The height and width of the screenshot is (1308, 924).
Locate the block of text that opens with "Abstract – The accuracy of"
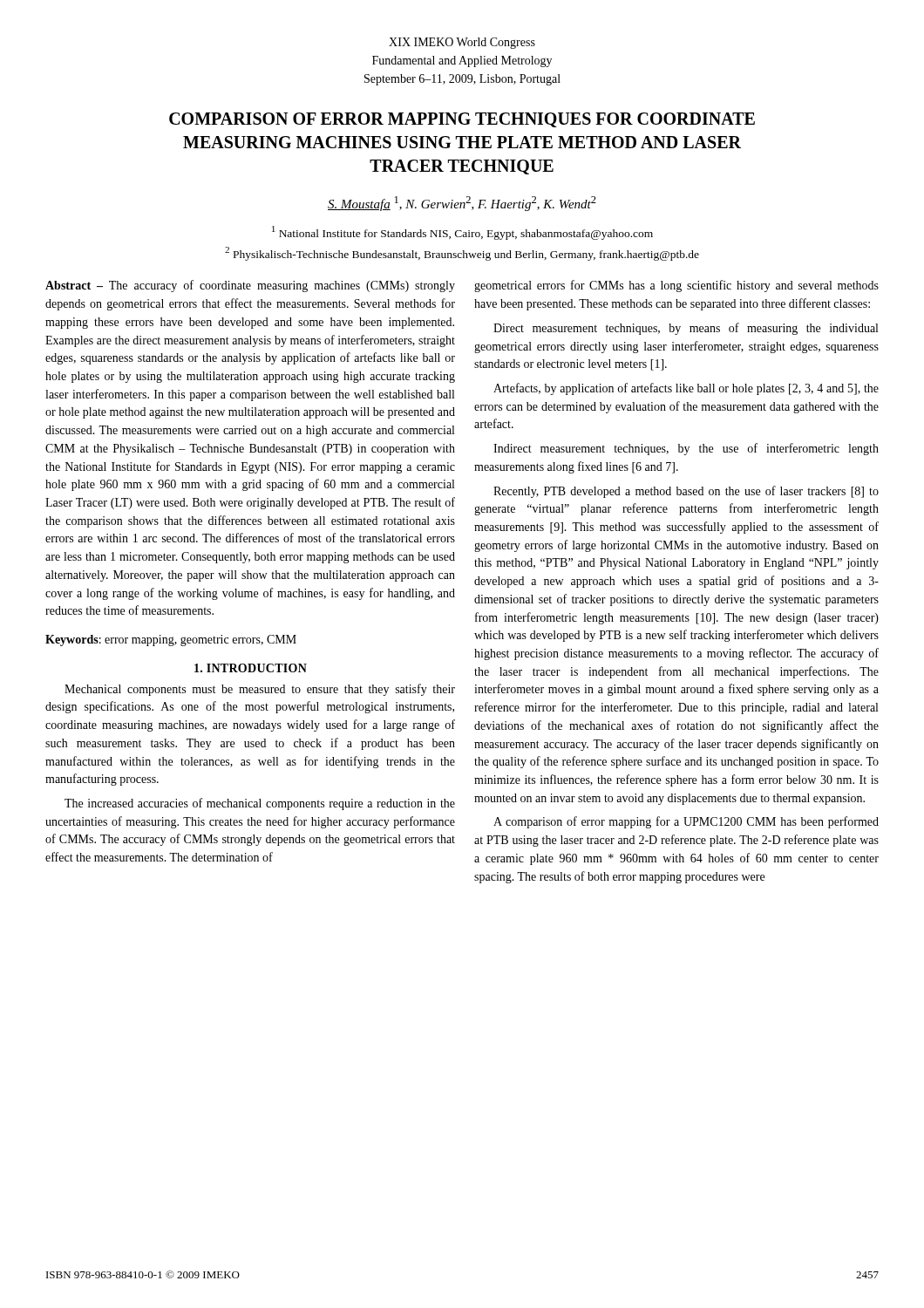tap(250, 449)
